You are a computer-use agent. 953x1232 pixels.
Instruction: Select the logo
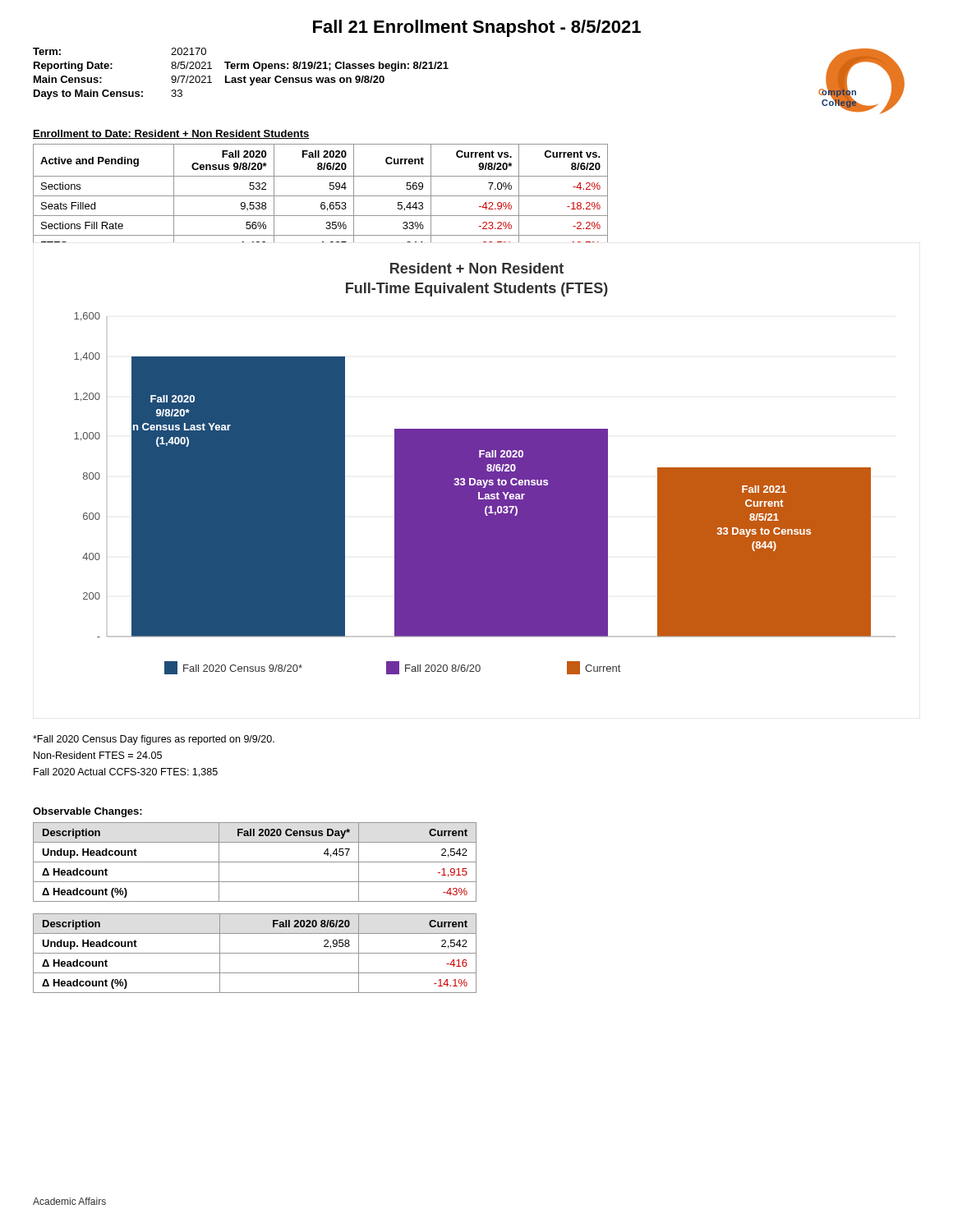867,83
